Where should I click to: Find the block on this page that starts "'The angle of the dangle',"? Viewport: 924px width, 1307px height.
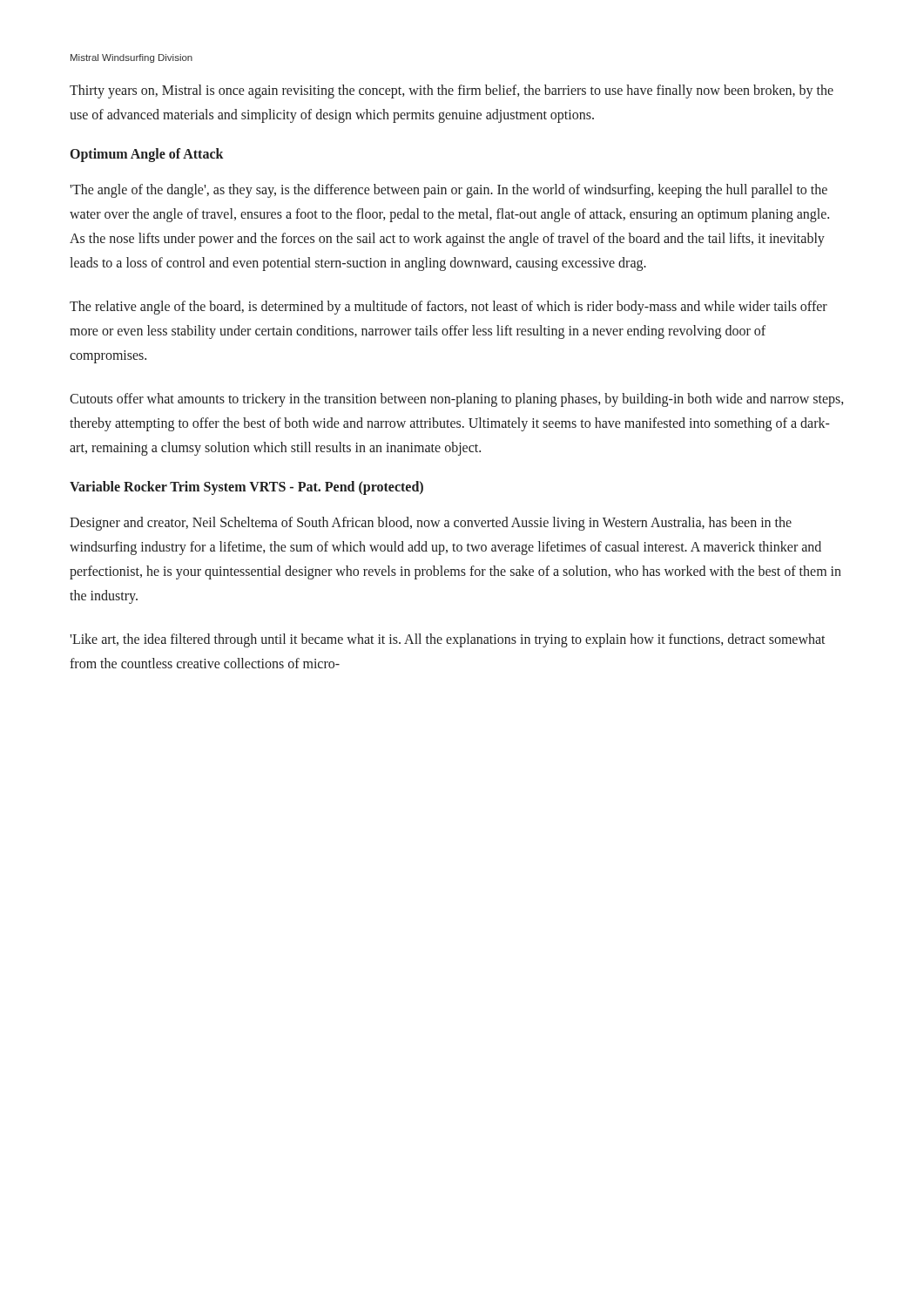pyautogui.click(x=450, y=226)
